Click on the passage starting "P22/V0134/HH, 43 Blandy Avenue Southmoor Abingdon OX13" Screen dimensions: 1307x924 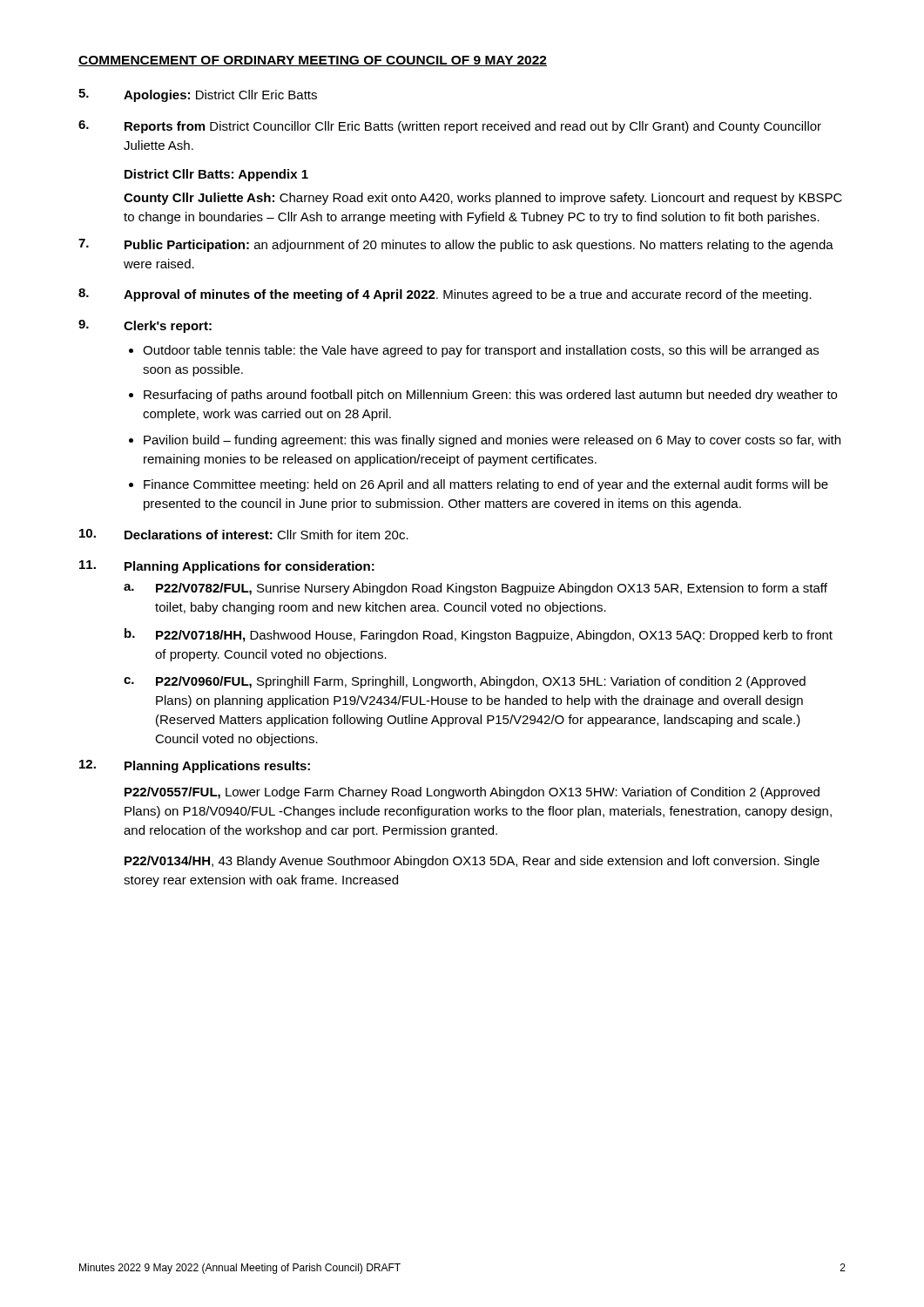pyautogui.click(x=472, y=870)
